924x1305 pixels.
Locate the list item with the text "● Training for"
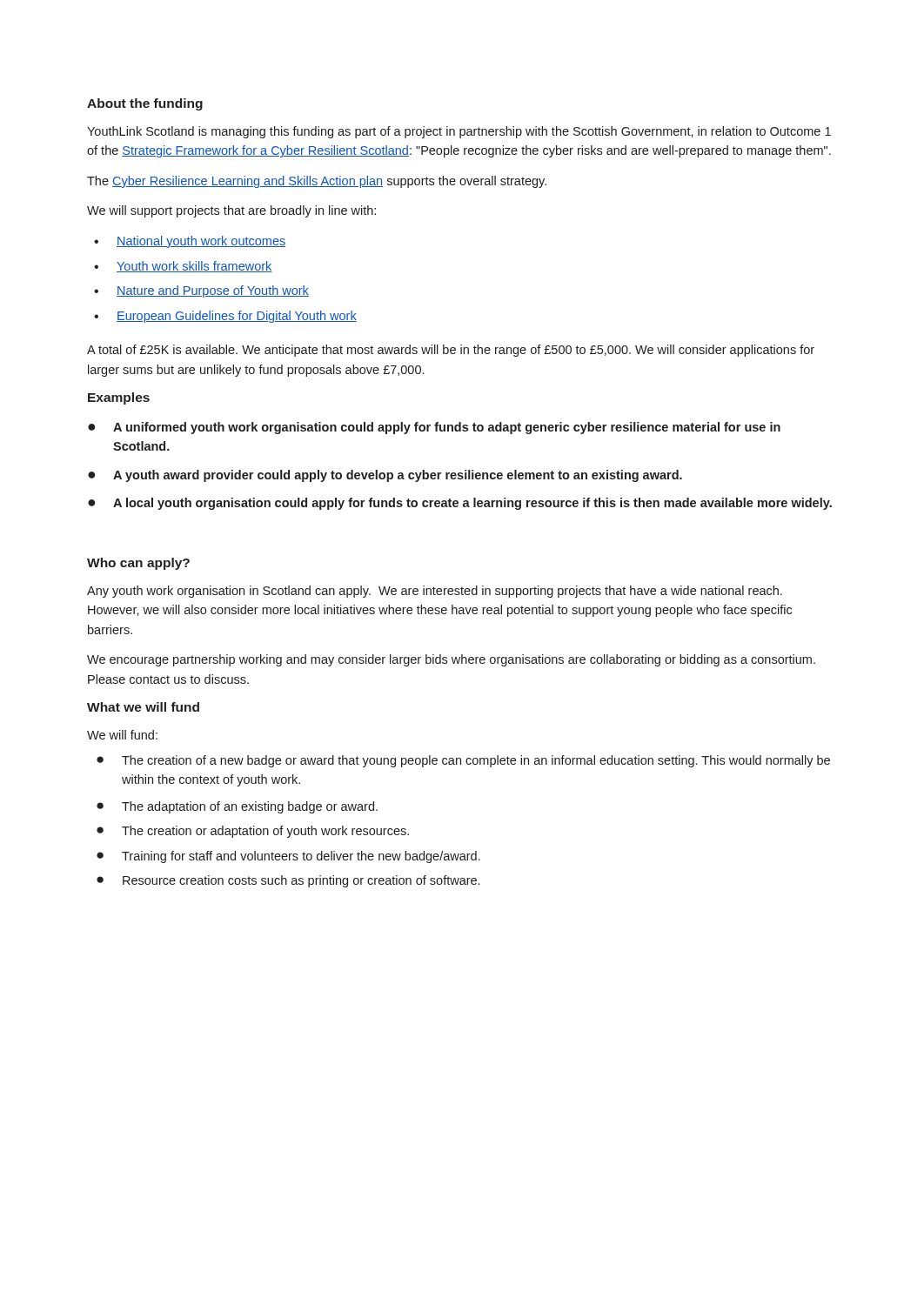point(288,856)
